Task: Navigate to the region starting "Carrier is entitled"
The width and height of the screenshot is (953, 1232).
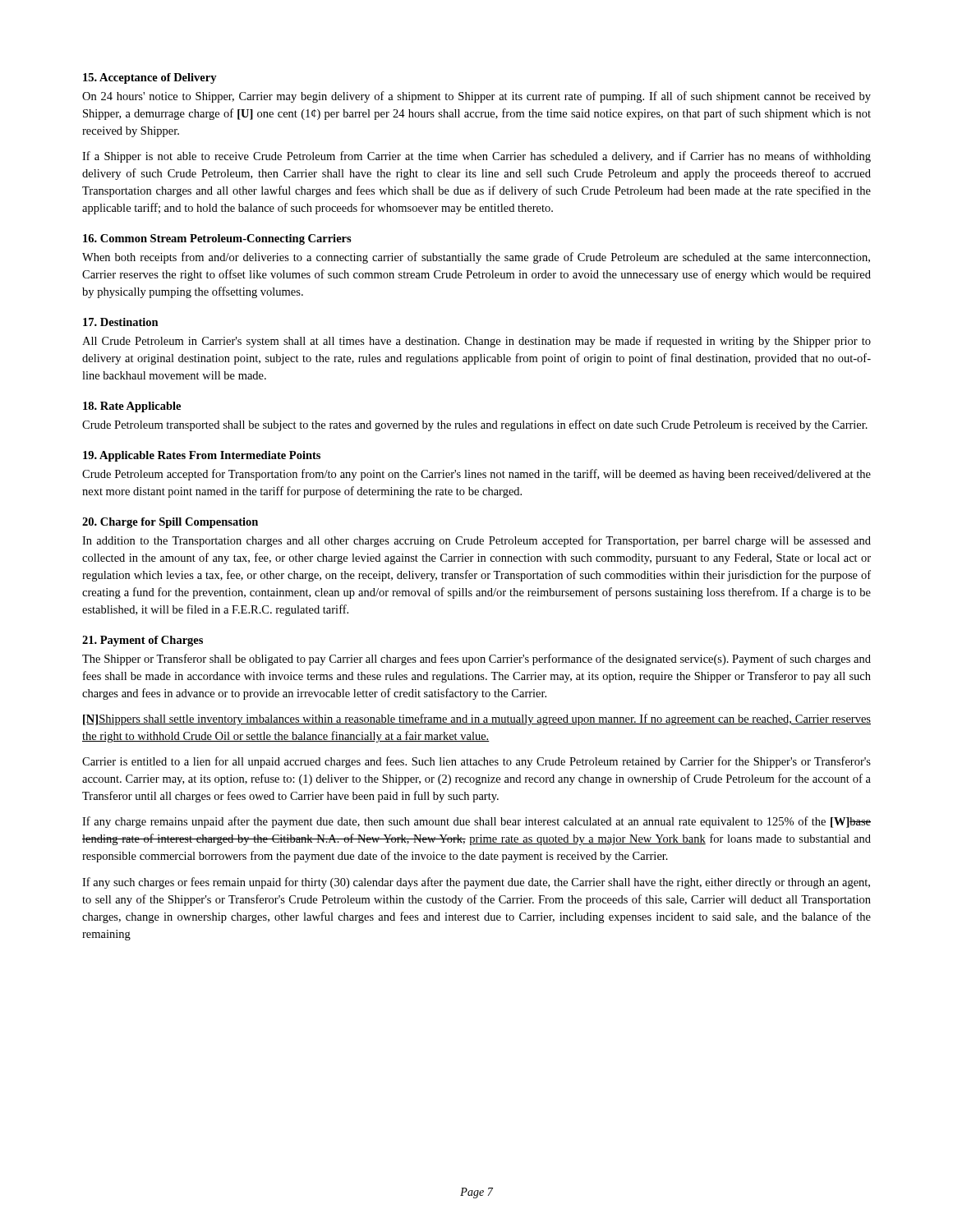Action: point(476,779)
